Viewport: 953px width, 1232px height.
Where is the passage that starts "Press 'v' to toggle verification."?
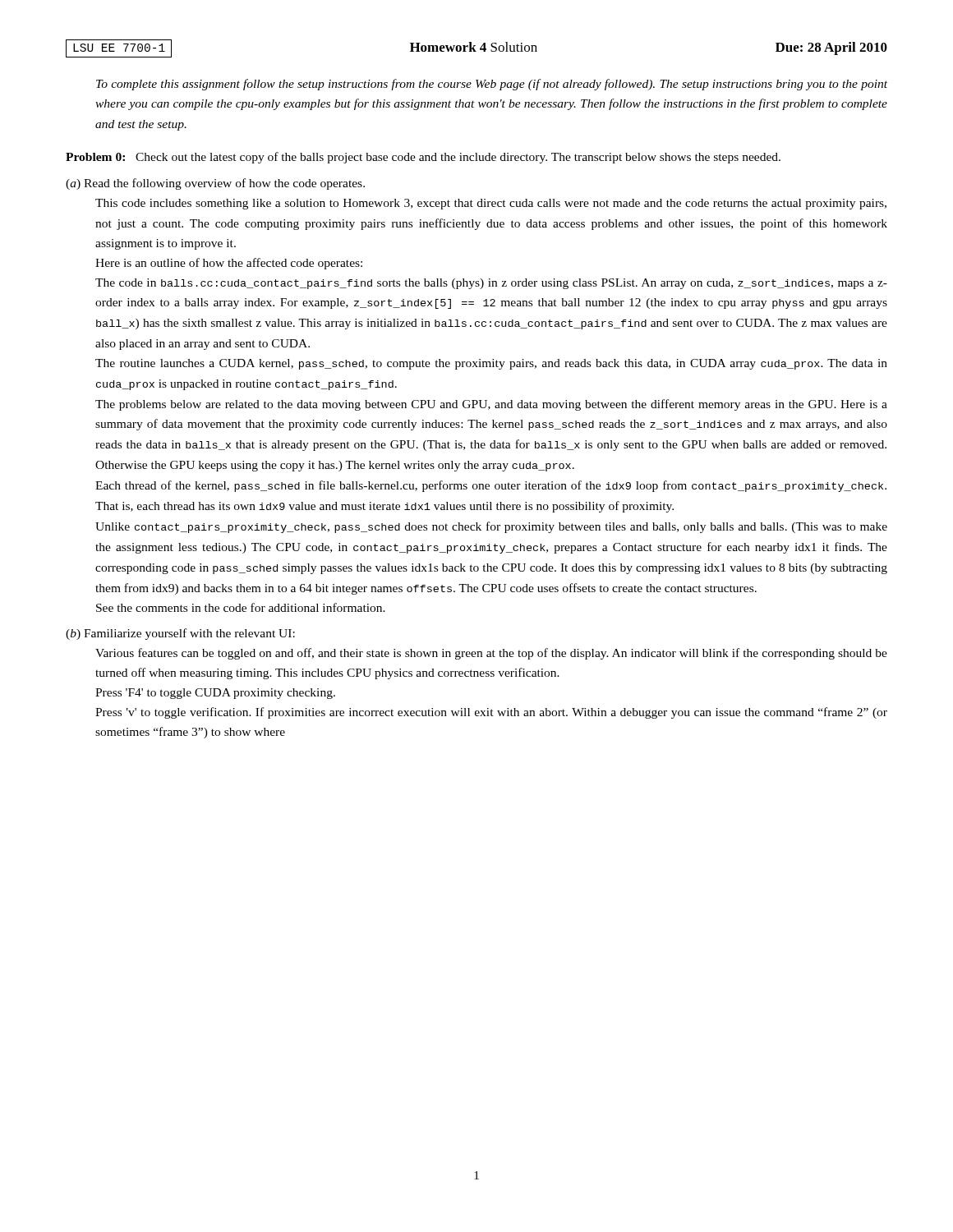click(x=491, y=721)
